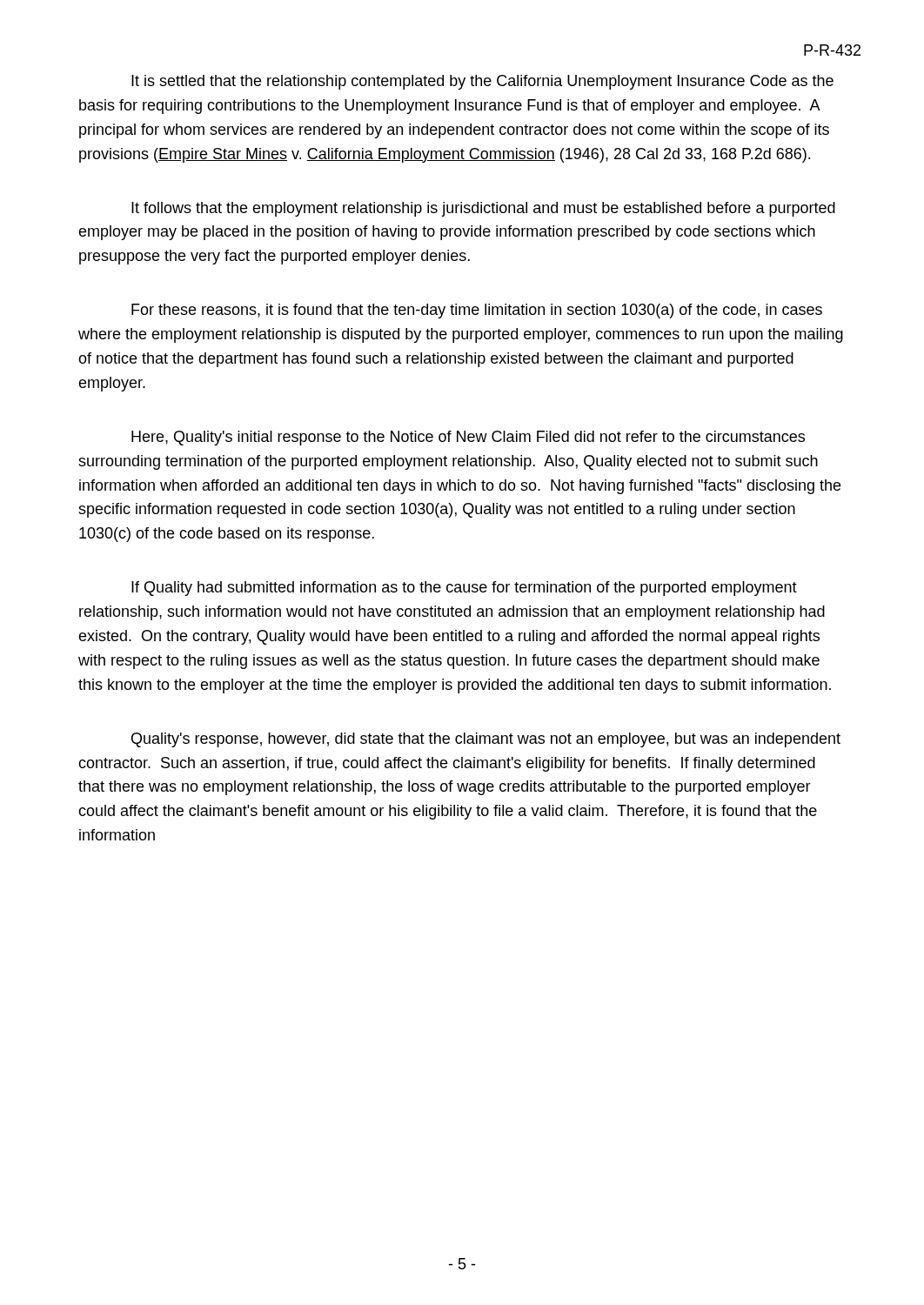Locate the block of text that opens with "Here, Quality's initial"
This screenshot has width=924, height=1305.
tap(460, 485)
